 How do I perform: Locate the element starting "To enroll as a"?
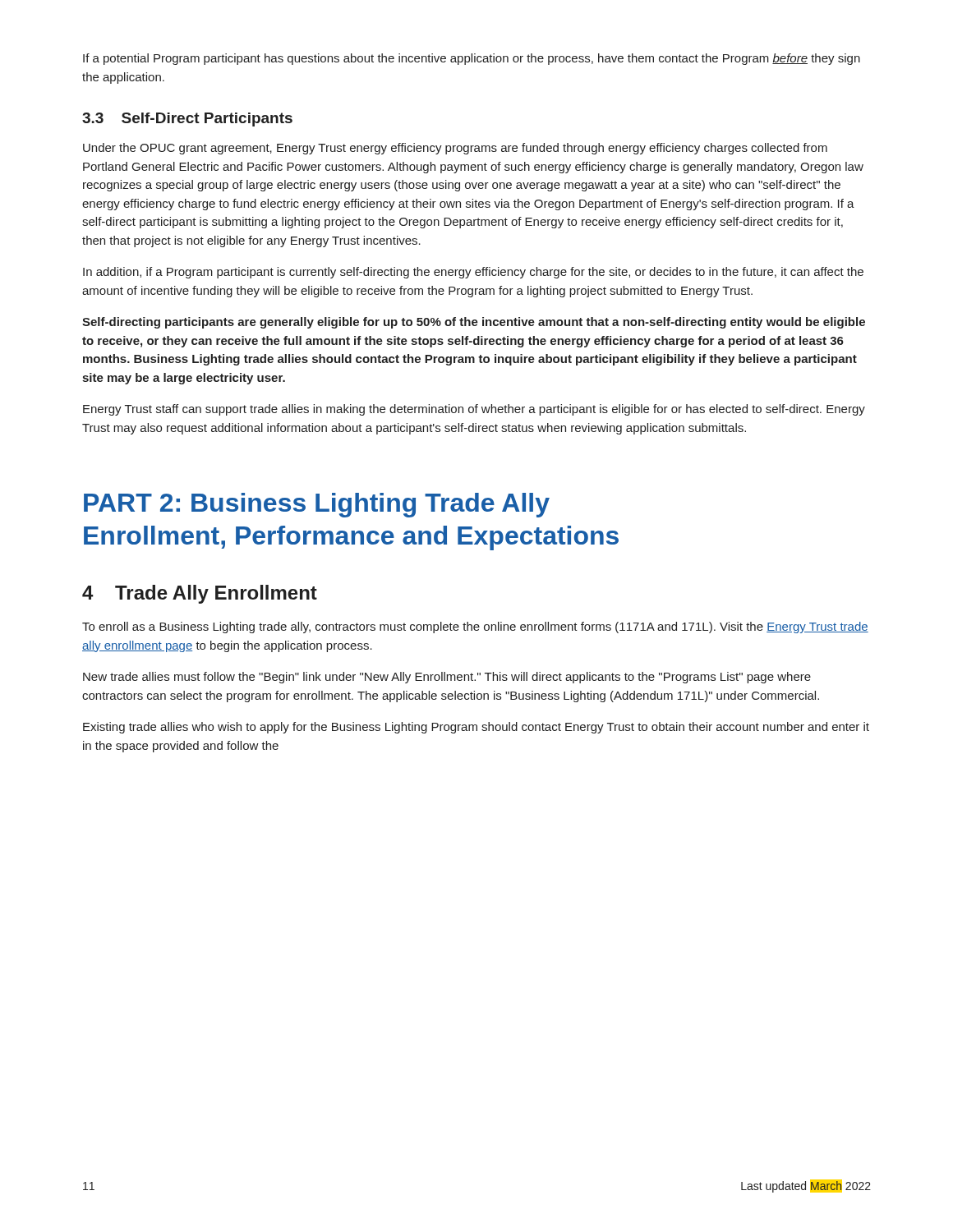475,636
